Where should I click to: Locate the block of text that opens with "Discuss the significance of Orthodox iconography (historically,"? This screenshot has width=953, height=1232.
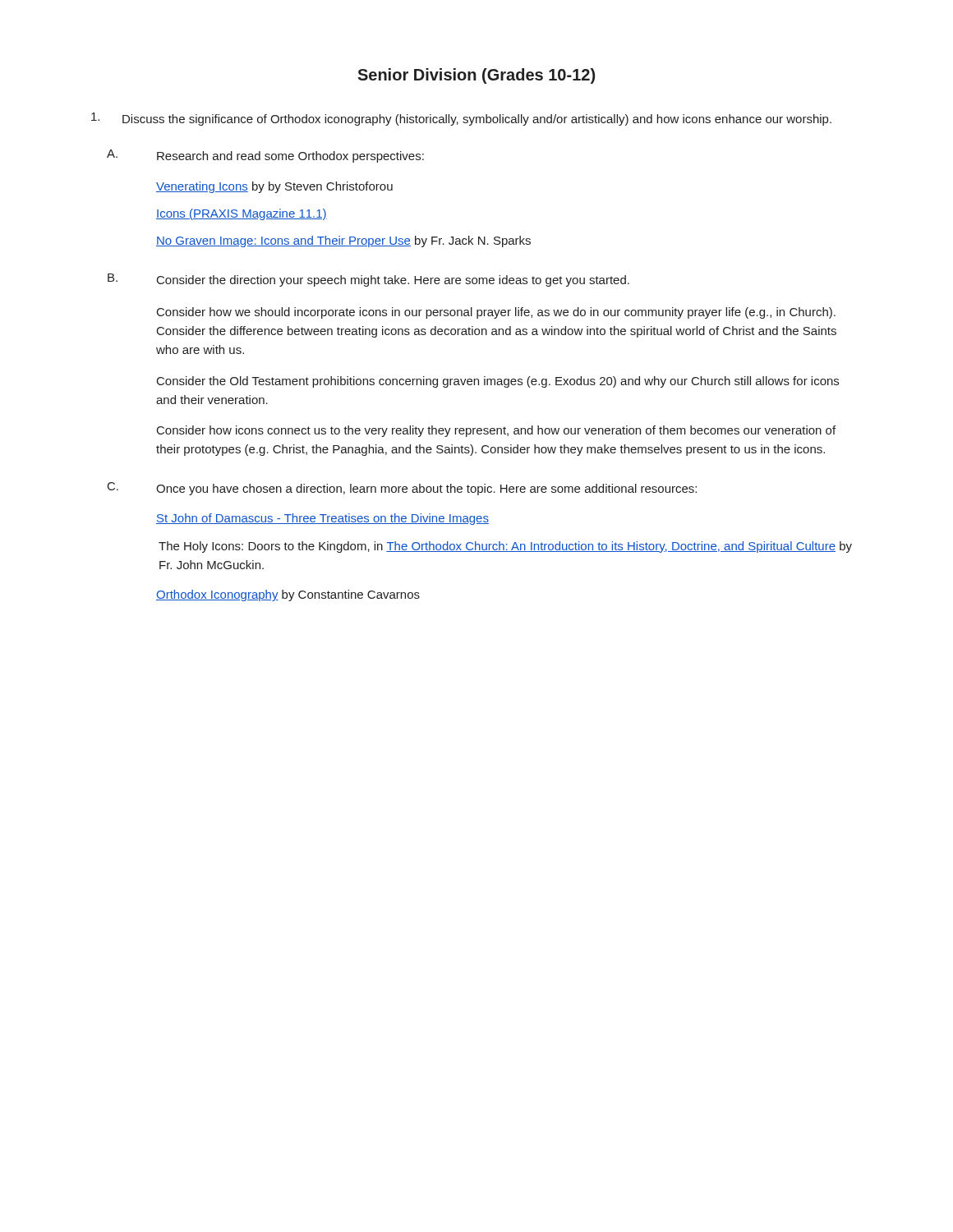point(476,119)
